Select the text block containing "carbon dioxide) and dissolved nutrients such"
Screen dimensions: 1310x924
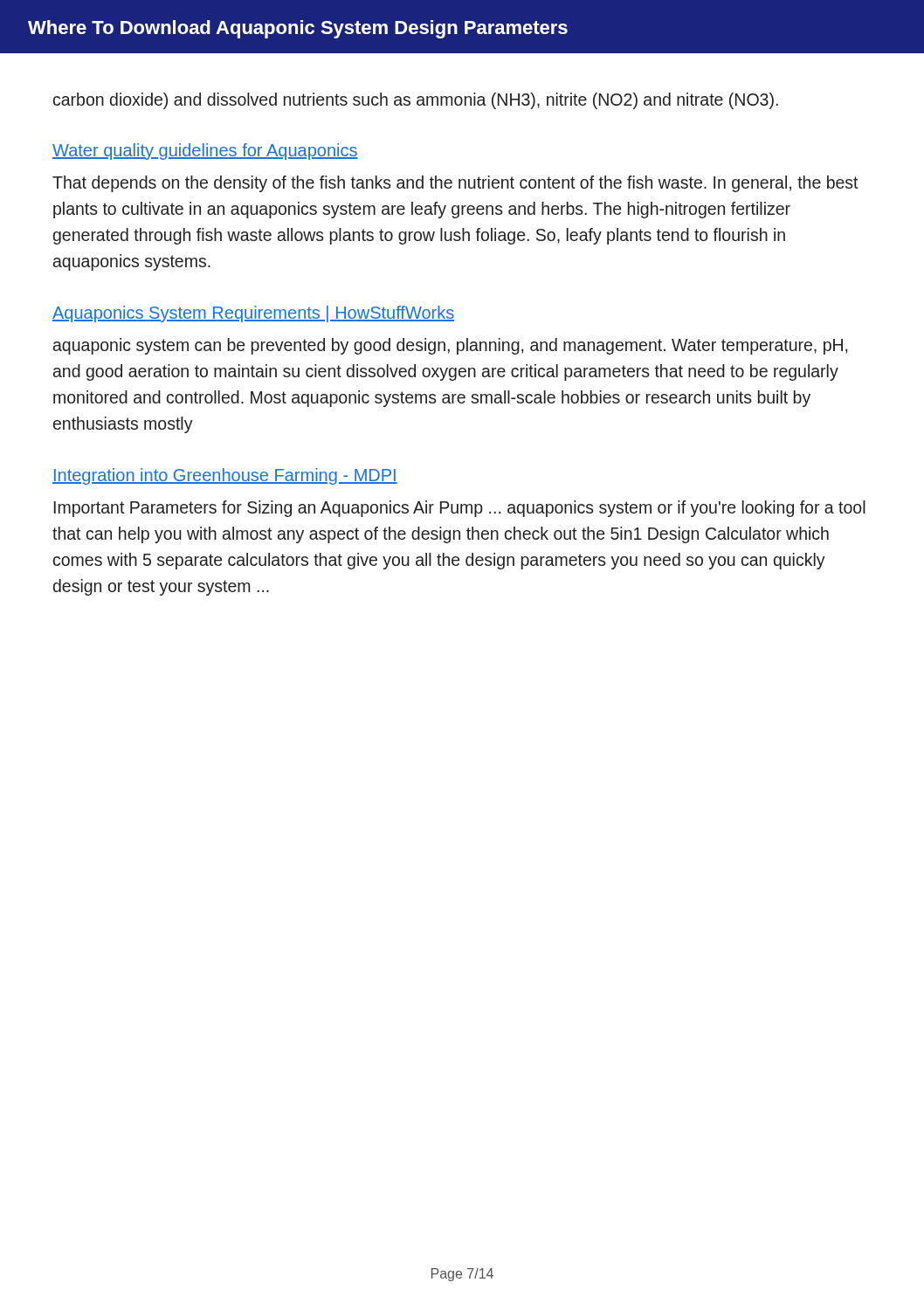(x=462, y=99)
